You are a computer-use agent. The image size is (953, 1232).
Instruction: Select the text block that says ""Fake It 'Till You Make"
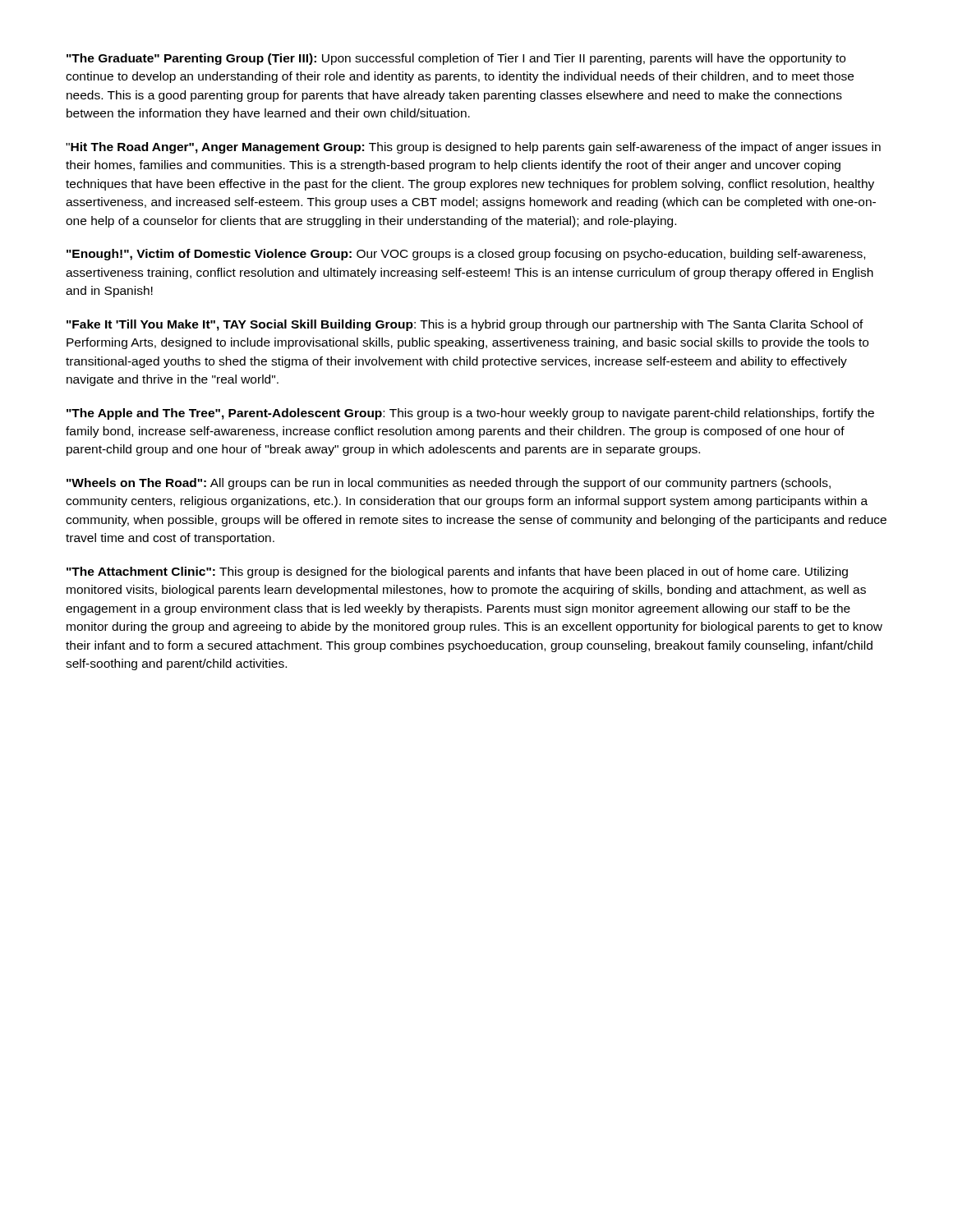click(467, 351)
